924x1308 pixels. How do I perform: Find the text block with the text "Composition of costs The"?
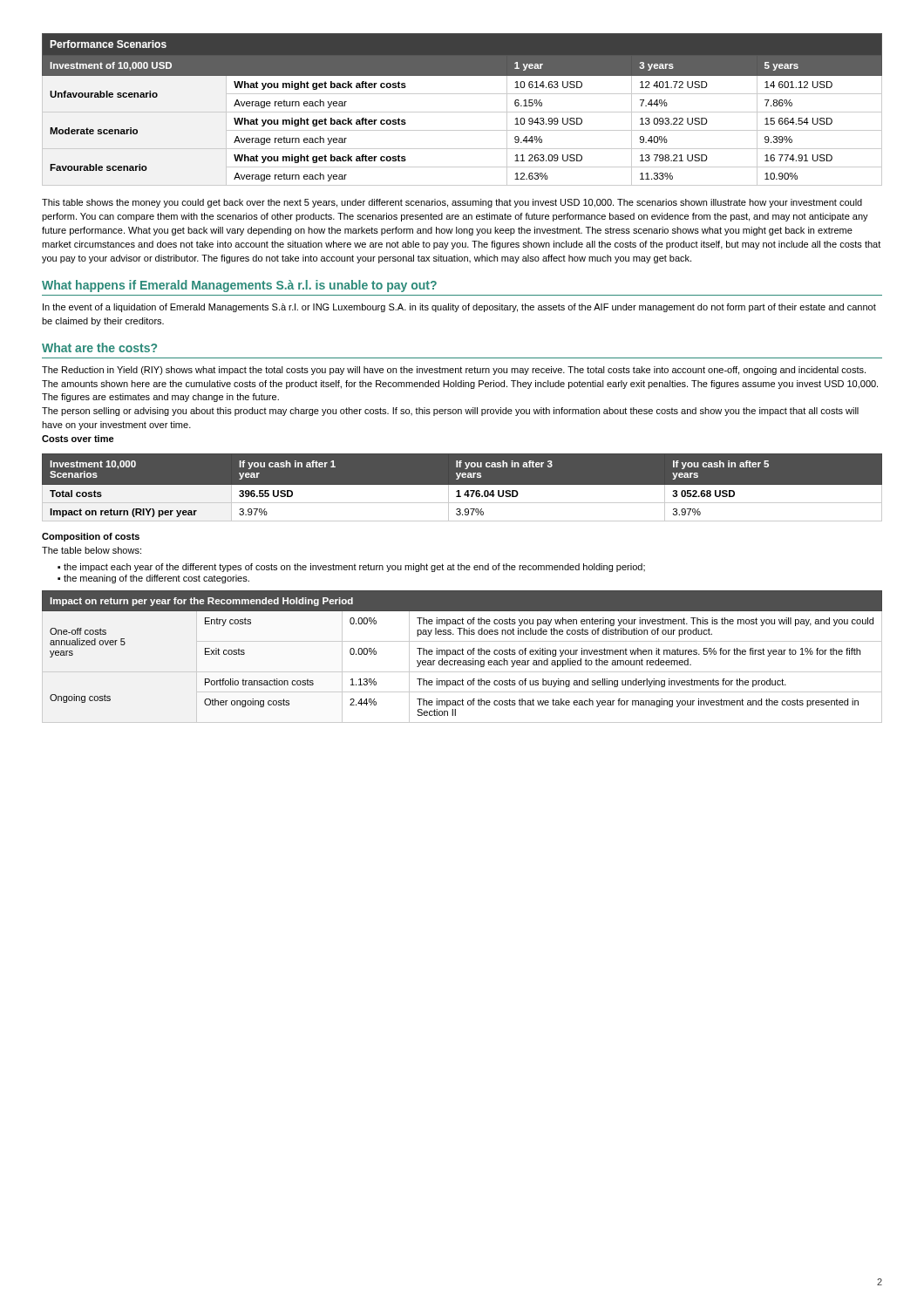(x=92, y=543)
